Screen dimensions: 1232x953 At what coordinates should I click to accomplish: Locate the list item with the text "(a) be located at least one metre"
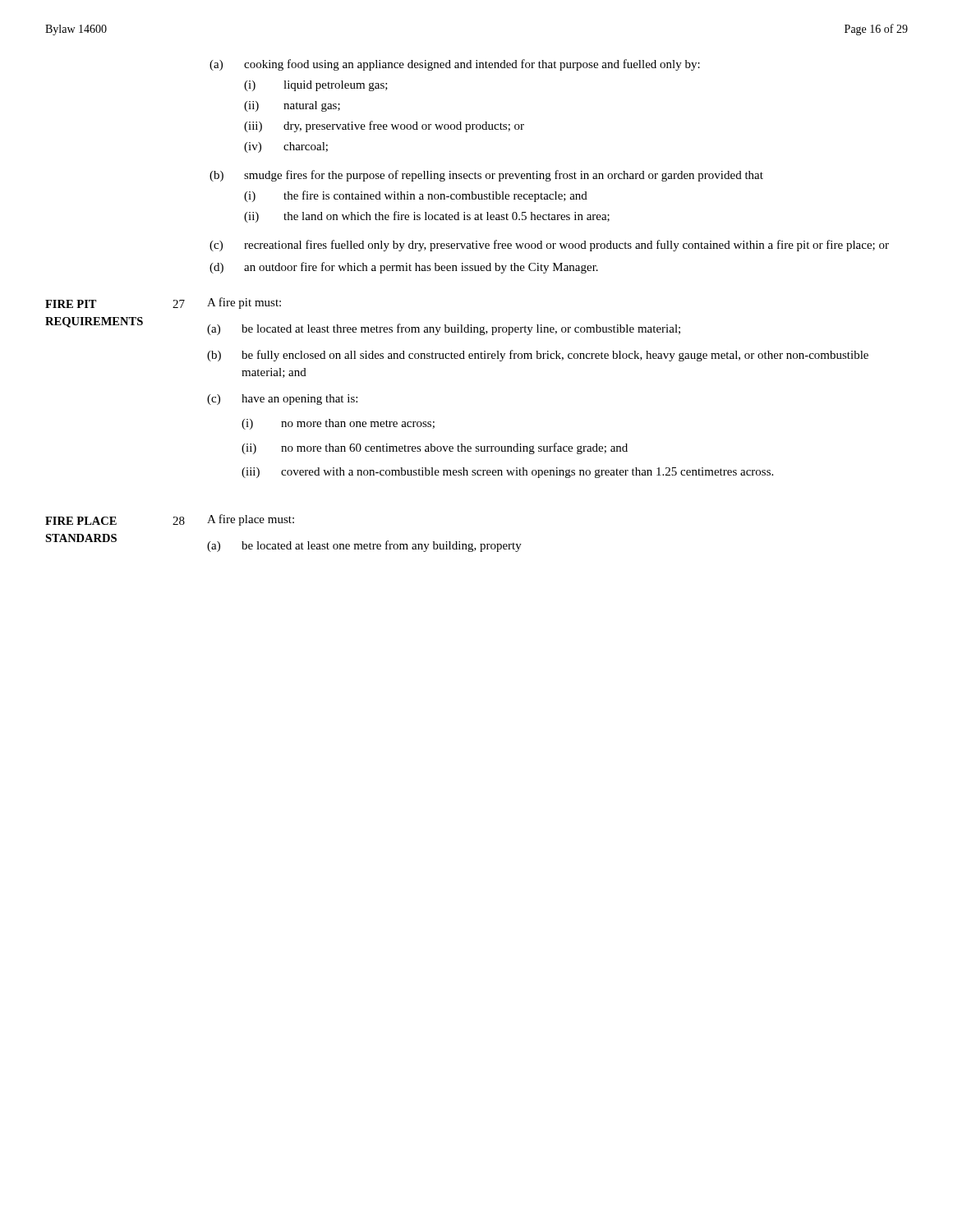(x=364, y=546)
